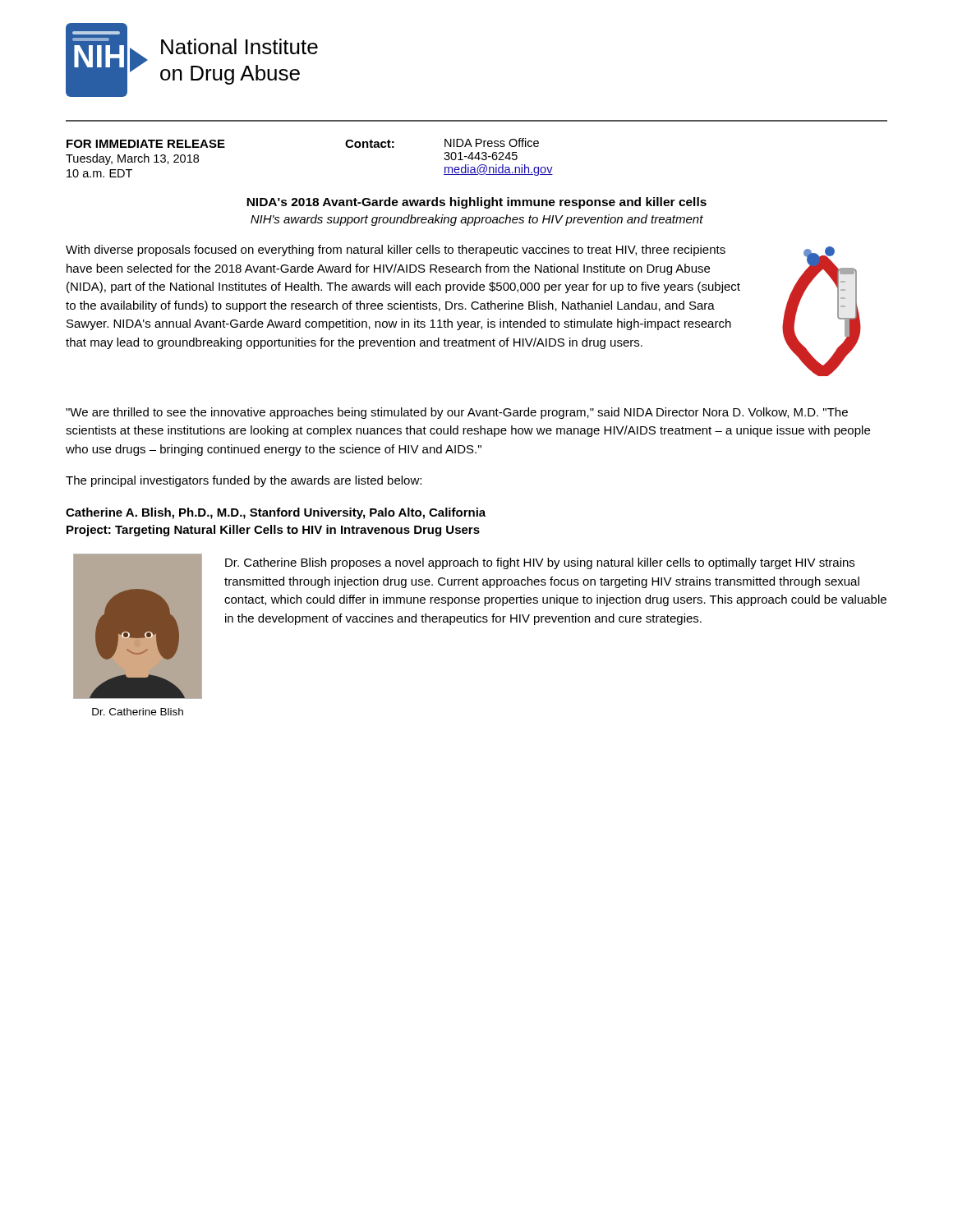Select the photo

(x=138, y=626)
